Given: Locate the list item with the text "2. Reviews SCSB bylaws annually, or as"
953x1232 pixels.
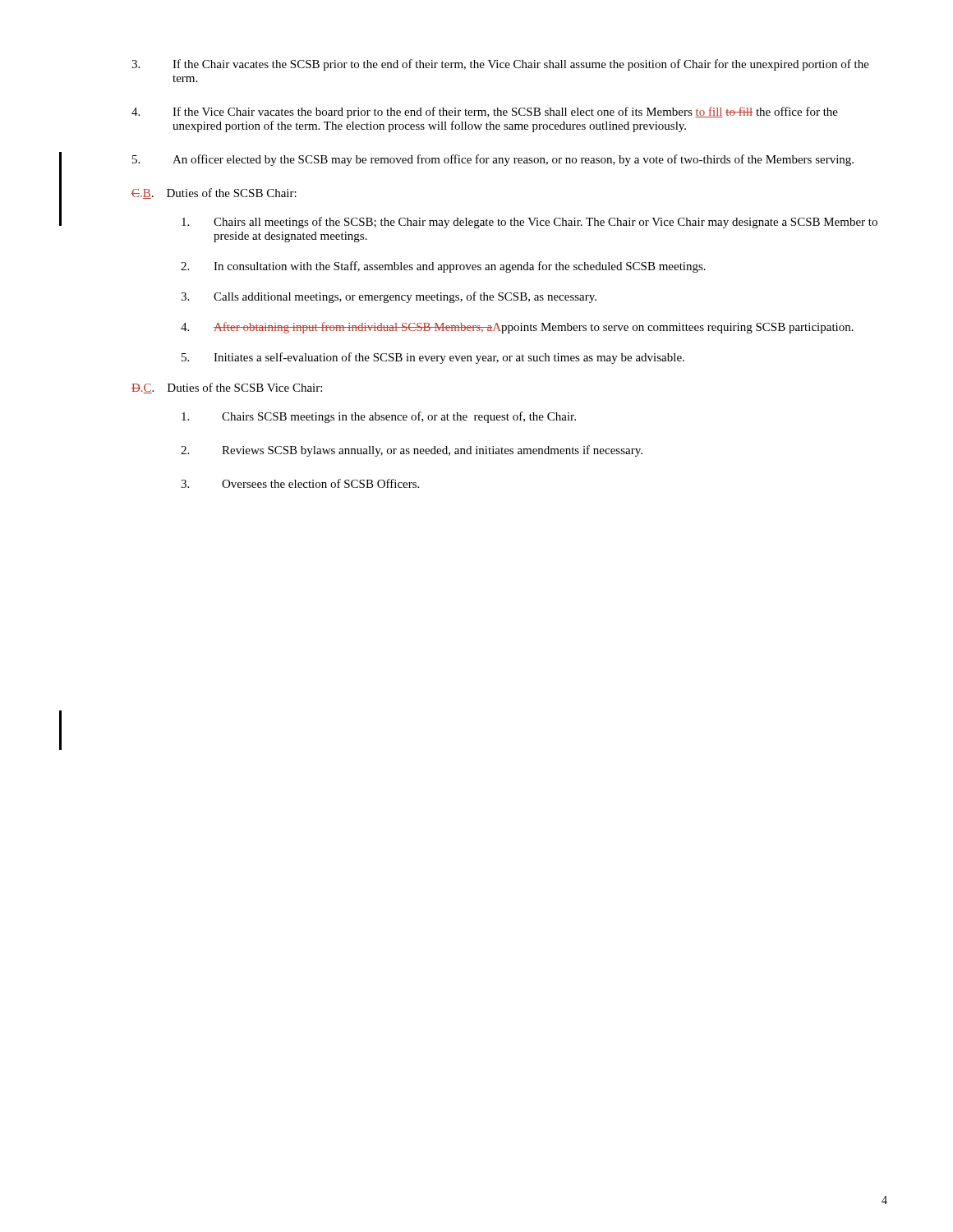Looking at the screenshot, I should tap(534, 450).
